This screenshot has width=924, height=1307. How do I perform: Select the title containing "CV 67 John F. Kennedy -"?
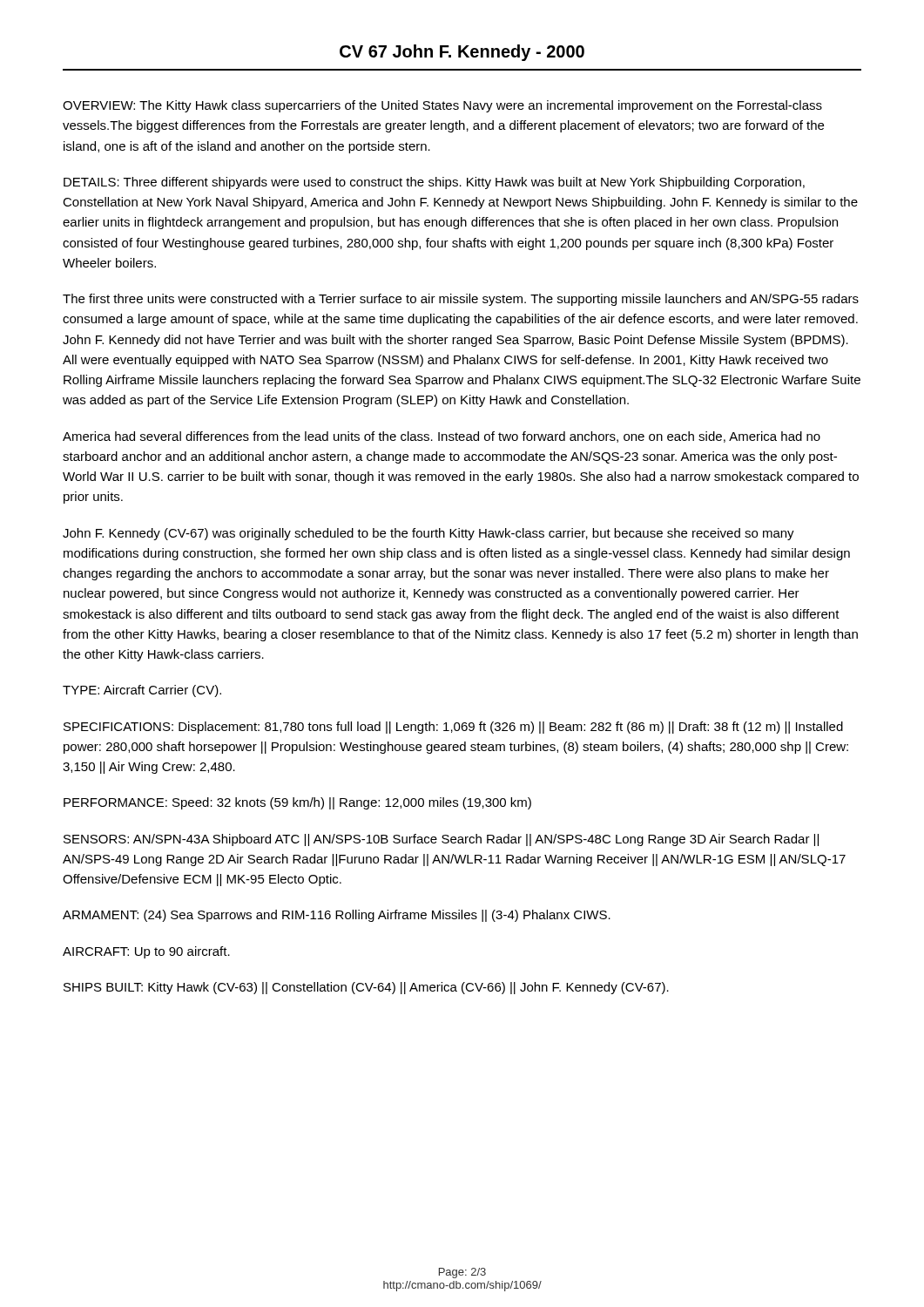[462, 51]
